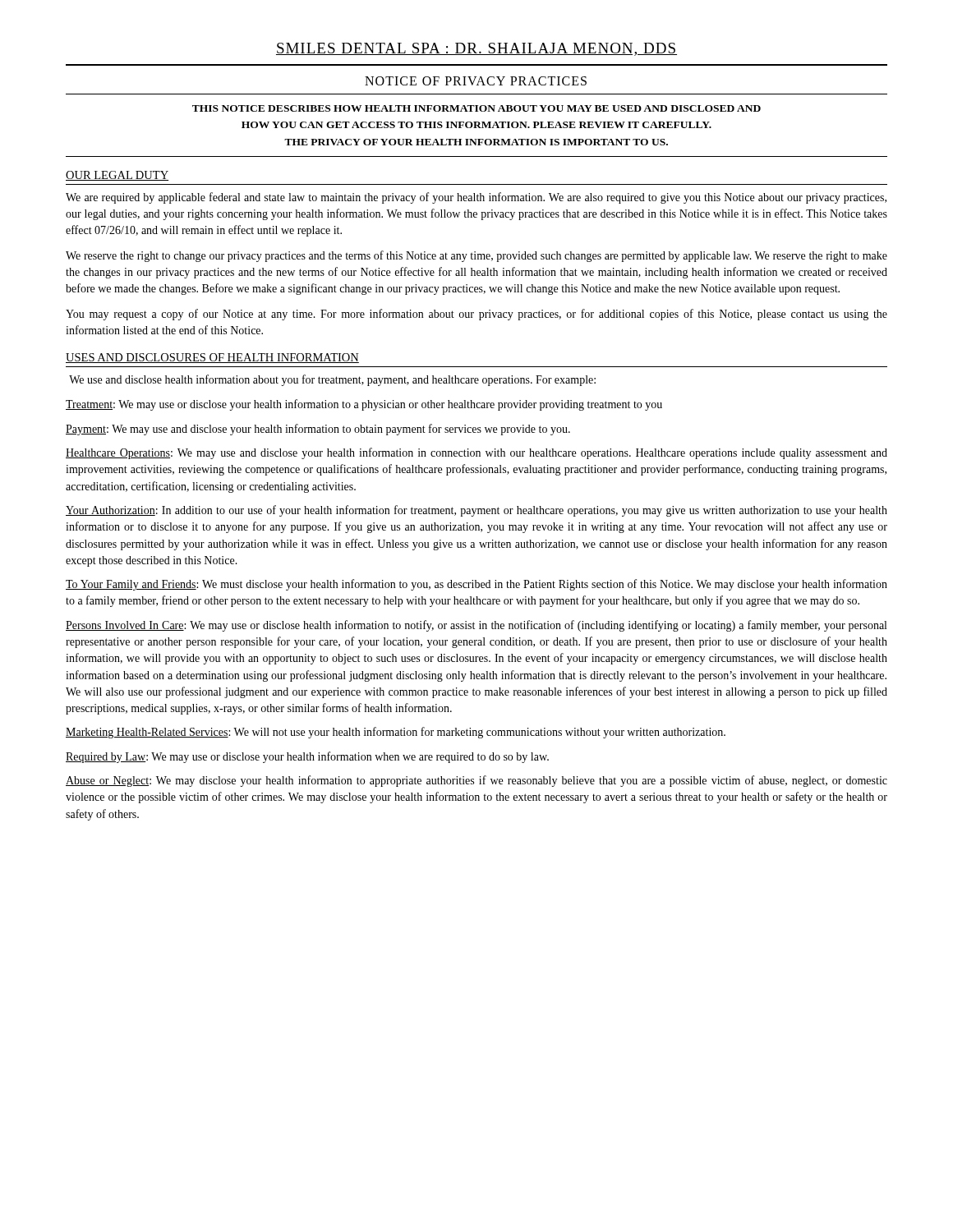Select the text block containing "We use and disclose health information"
This screenshot has height=1232, width=953.
click(332, 380)
